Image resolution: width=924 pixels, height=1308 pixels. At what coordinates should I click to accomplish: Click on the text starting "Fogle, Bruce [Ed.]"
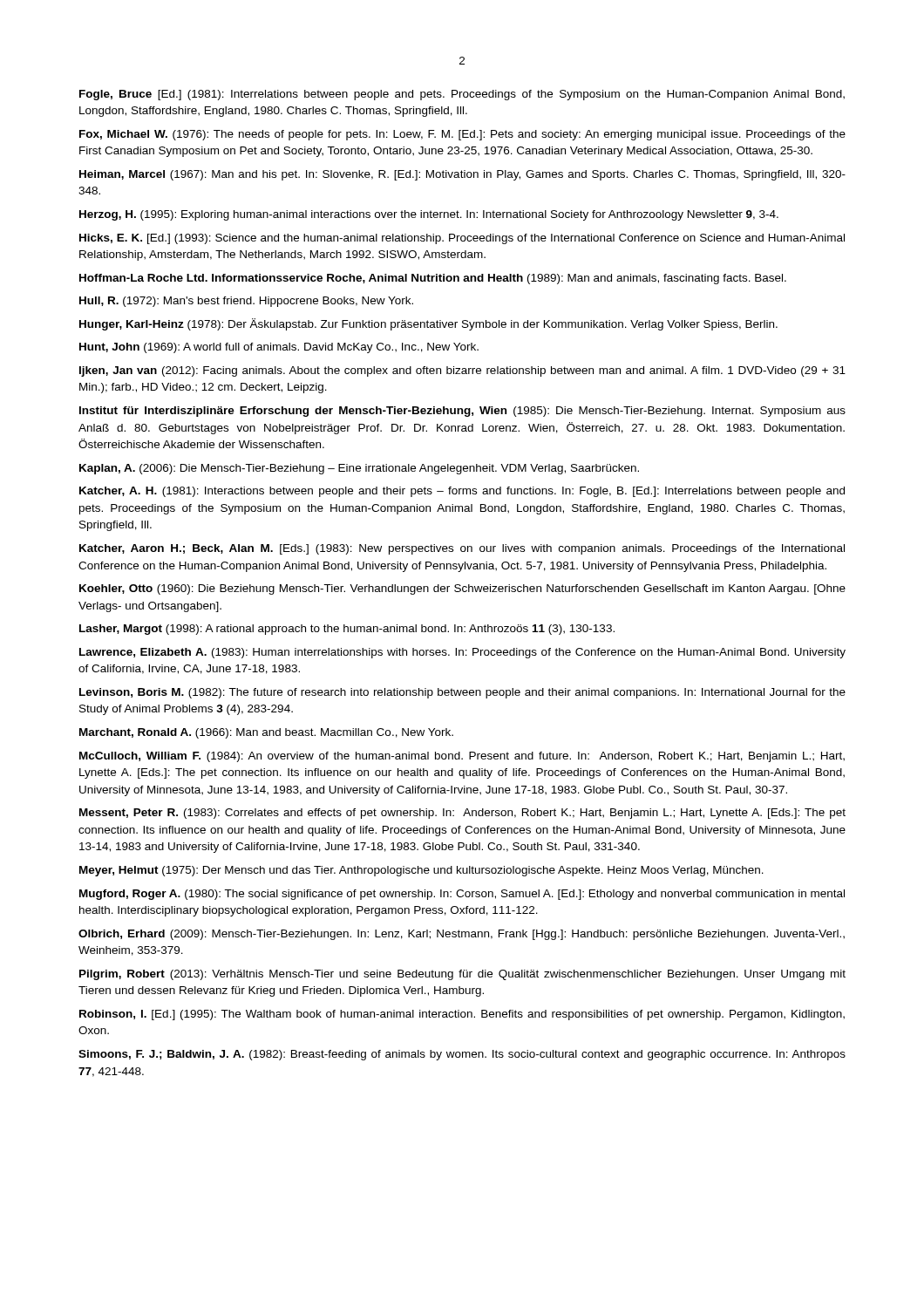point(462,102)
